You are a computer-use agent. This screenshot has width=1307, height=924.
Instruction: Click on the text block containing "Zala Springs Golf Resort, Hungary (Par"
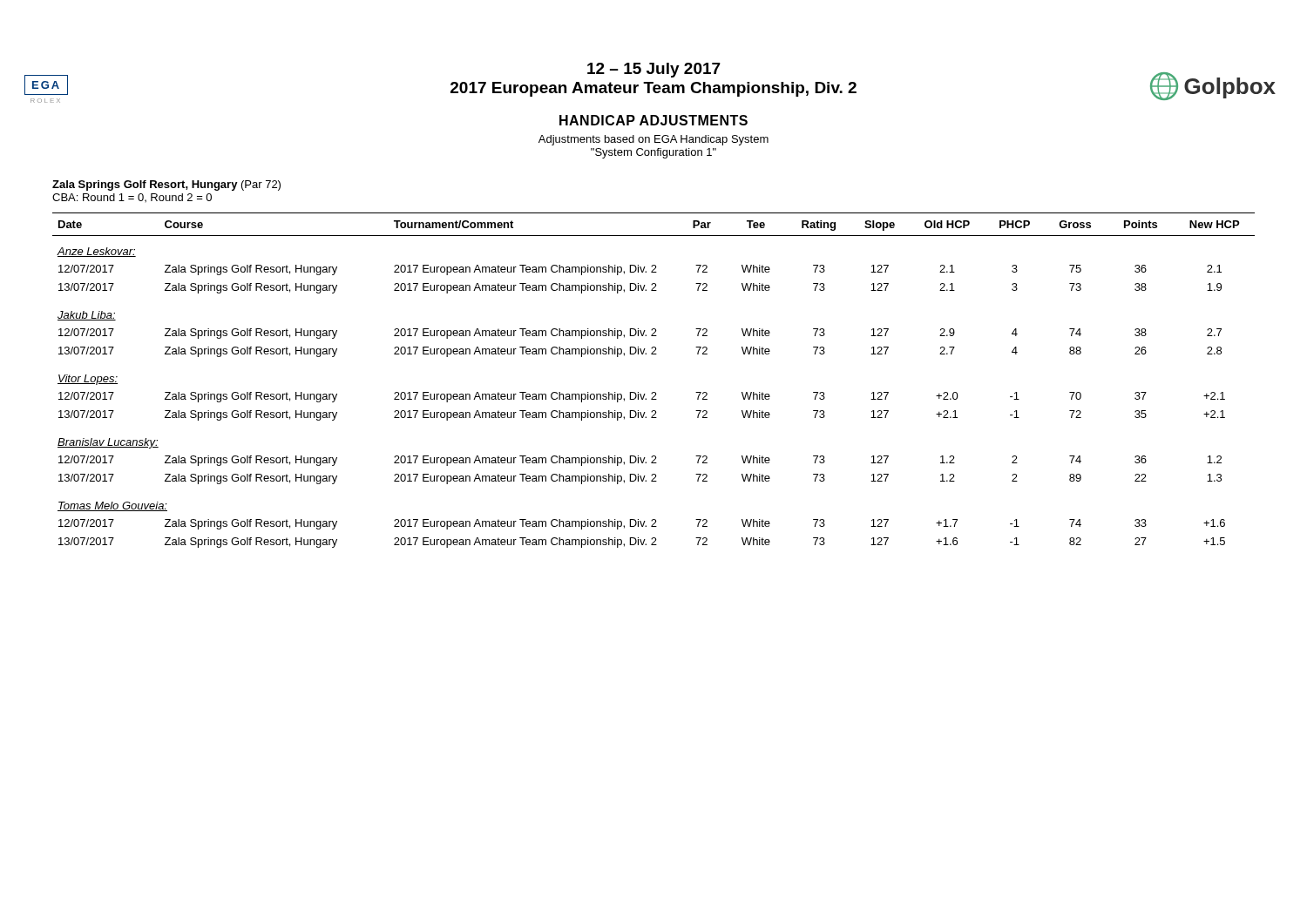pyautogui.click(x=167, y=191)
